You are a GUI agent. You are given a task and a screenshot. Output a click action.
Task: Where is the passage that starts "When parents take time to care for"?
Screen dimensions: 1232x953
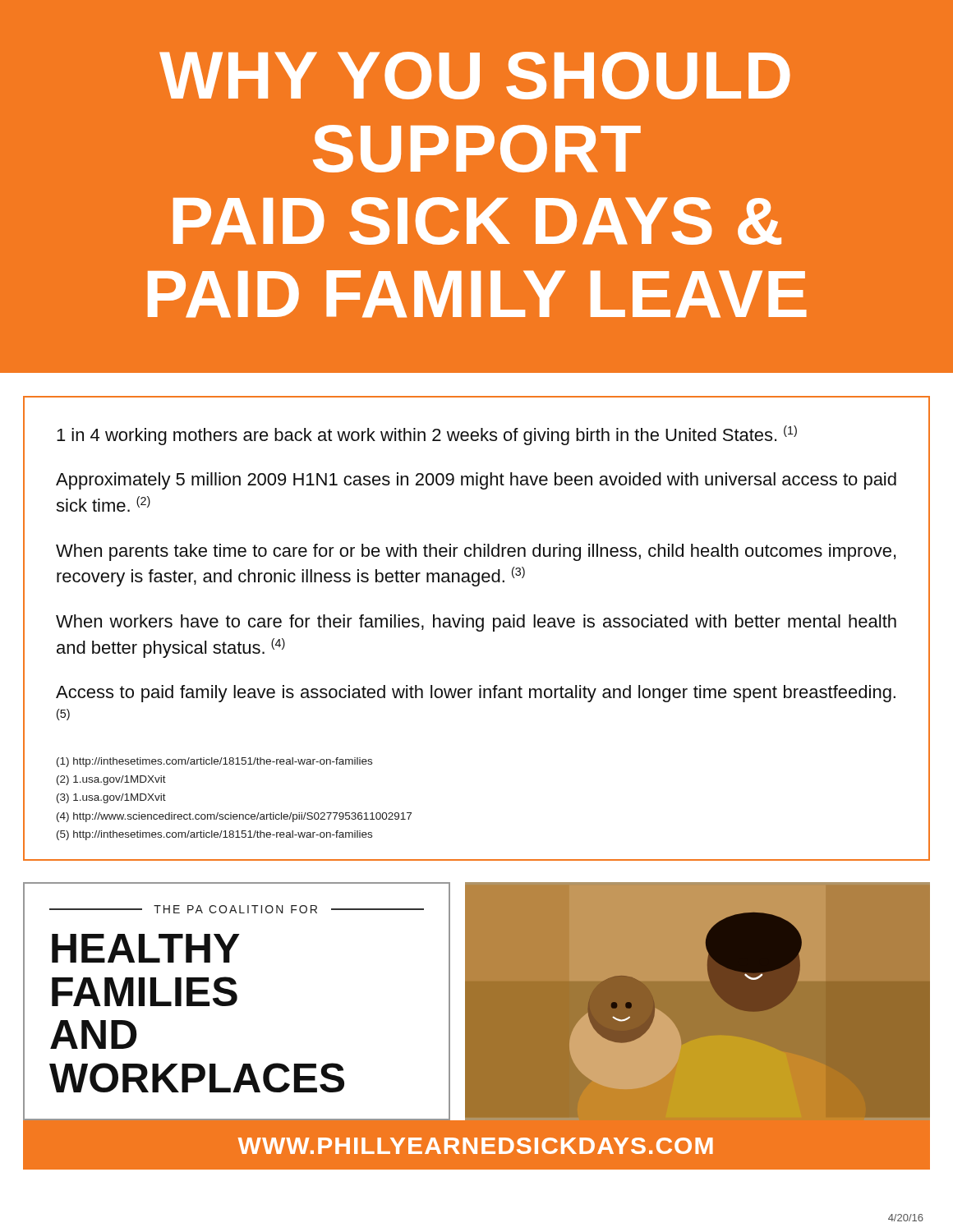tap(476, 564)
